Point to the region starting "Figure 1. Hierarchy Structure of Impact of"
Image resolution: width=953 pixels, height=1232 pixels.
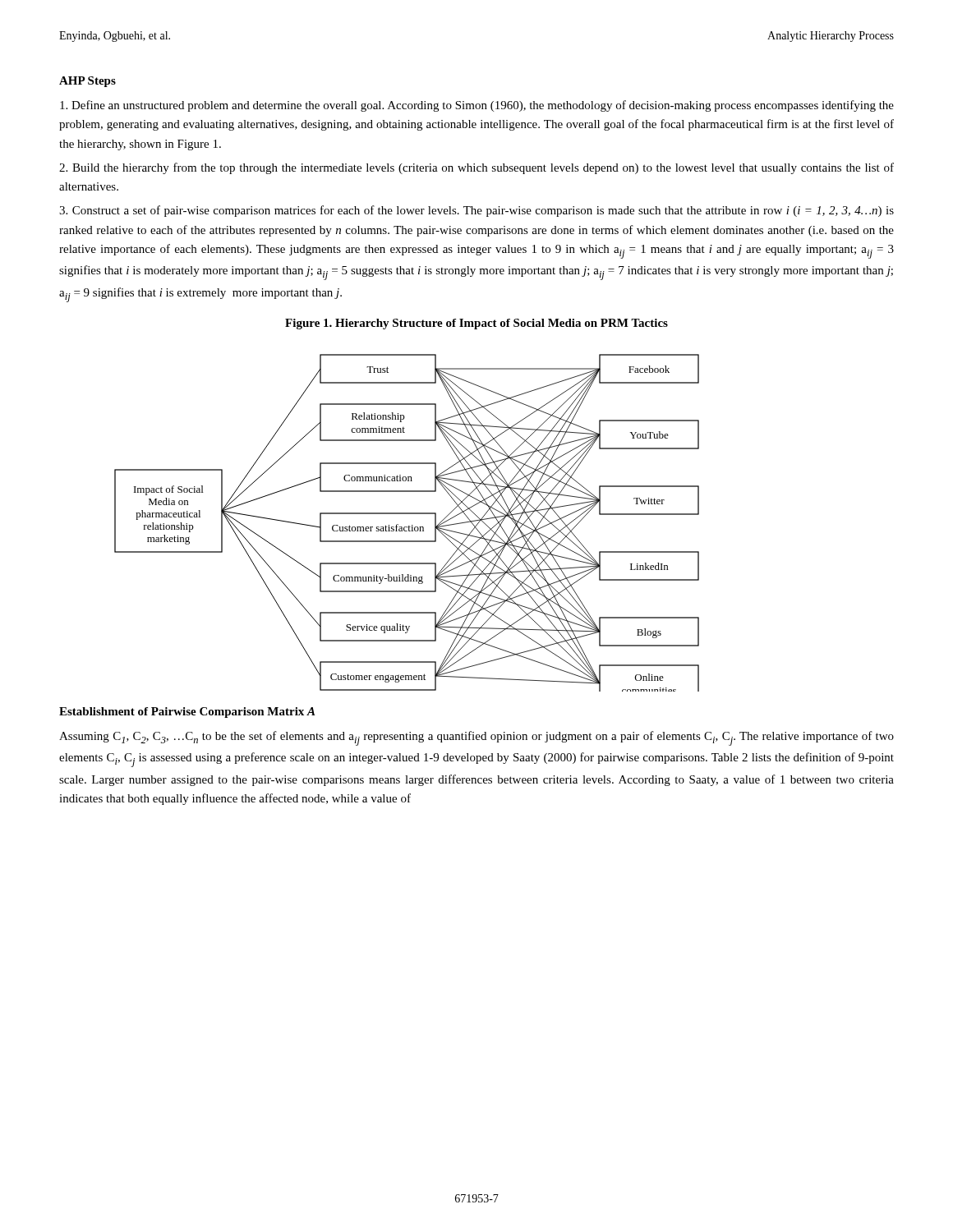(x=476, y=323)
